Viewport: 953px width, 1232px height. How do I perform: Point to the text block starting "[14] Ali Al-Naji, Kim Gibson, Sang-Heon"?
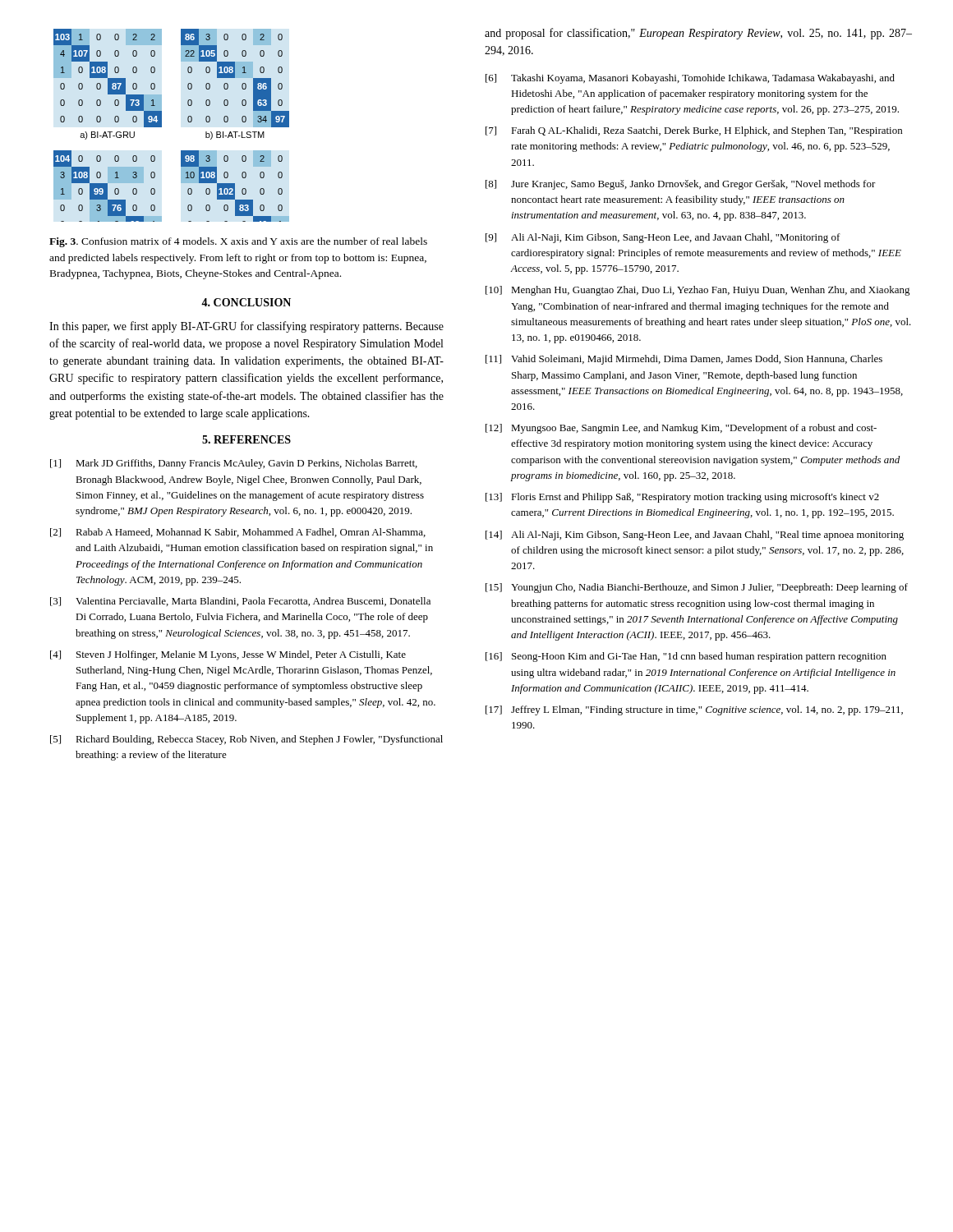[x=698, y=550]
